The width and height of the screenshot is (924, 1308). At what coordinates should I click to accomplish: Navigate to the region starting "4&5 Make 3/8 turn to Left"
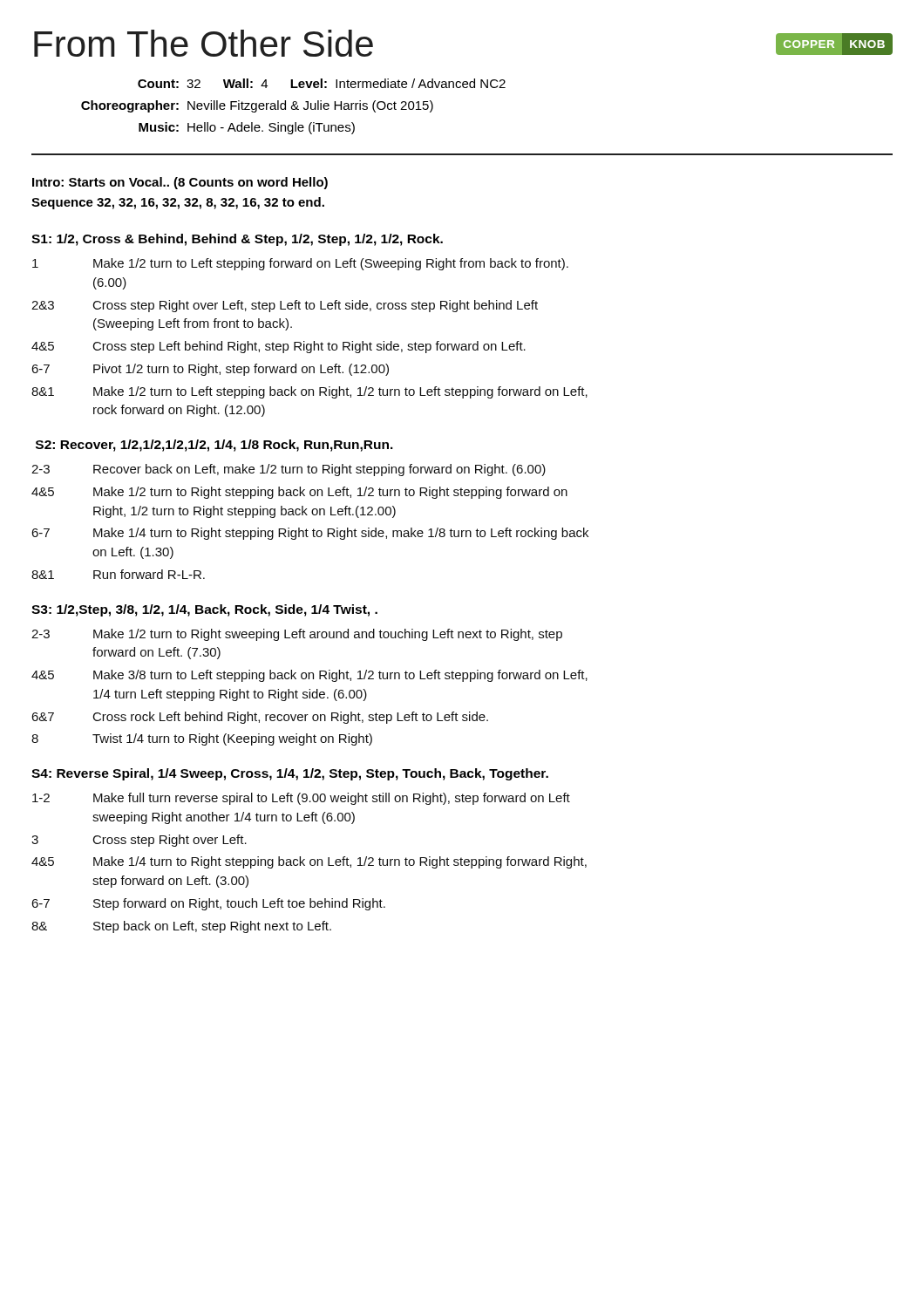(462, 684)
